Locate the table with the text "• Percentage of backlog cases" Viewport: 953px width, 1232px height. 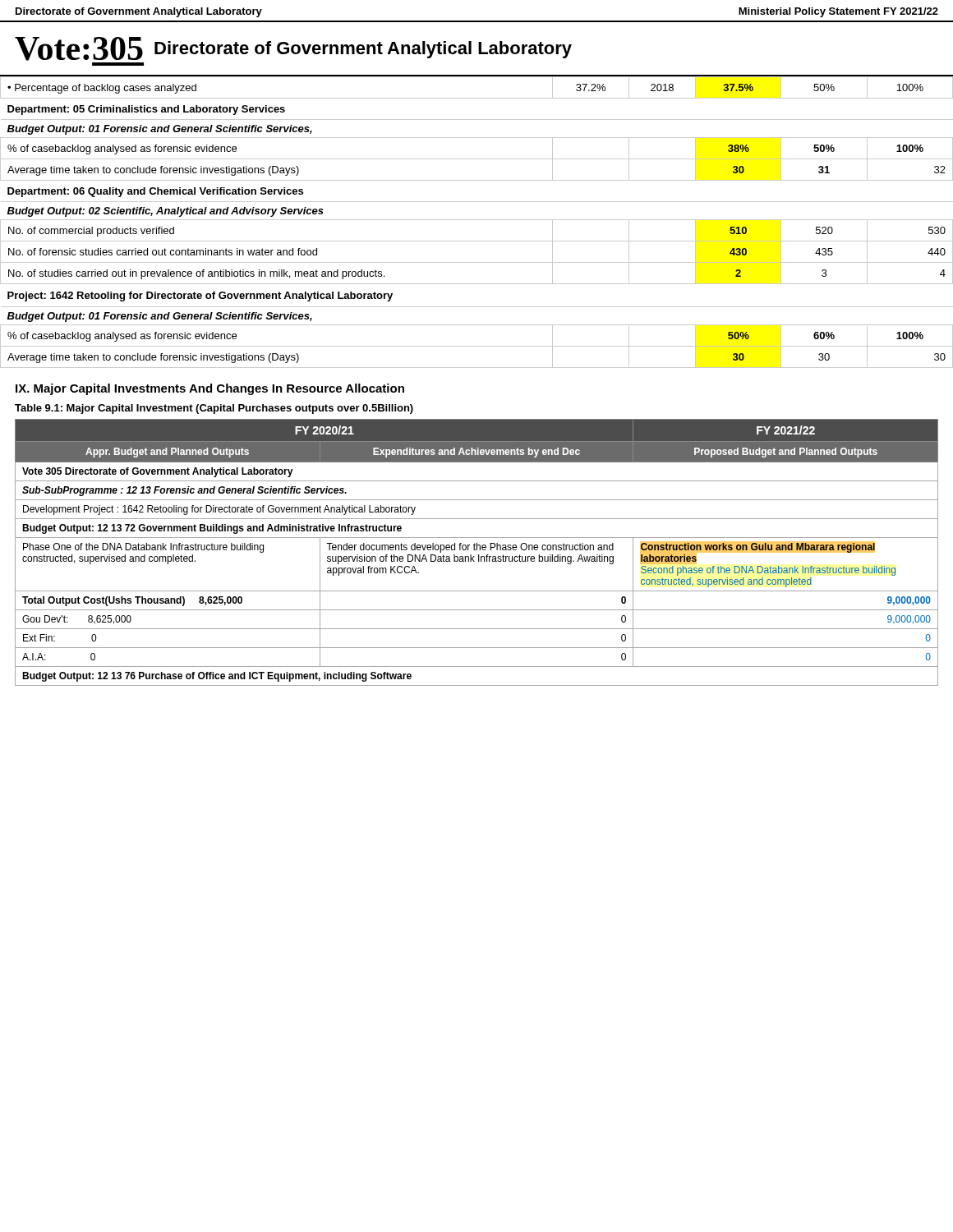(x=476, y=222)
